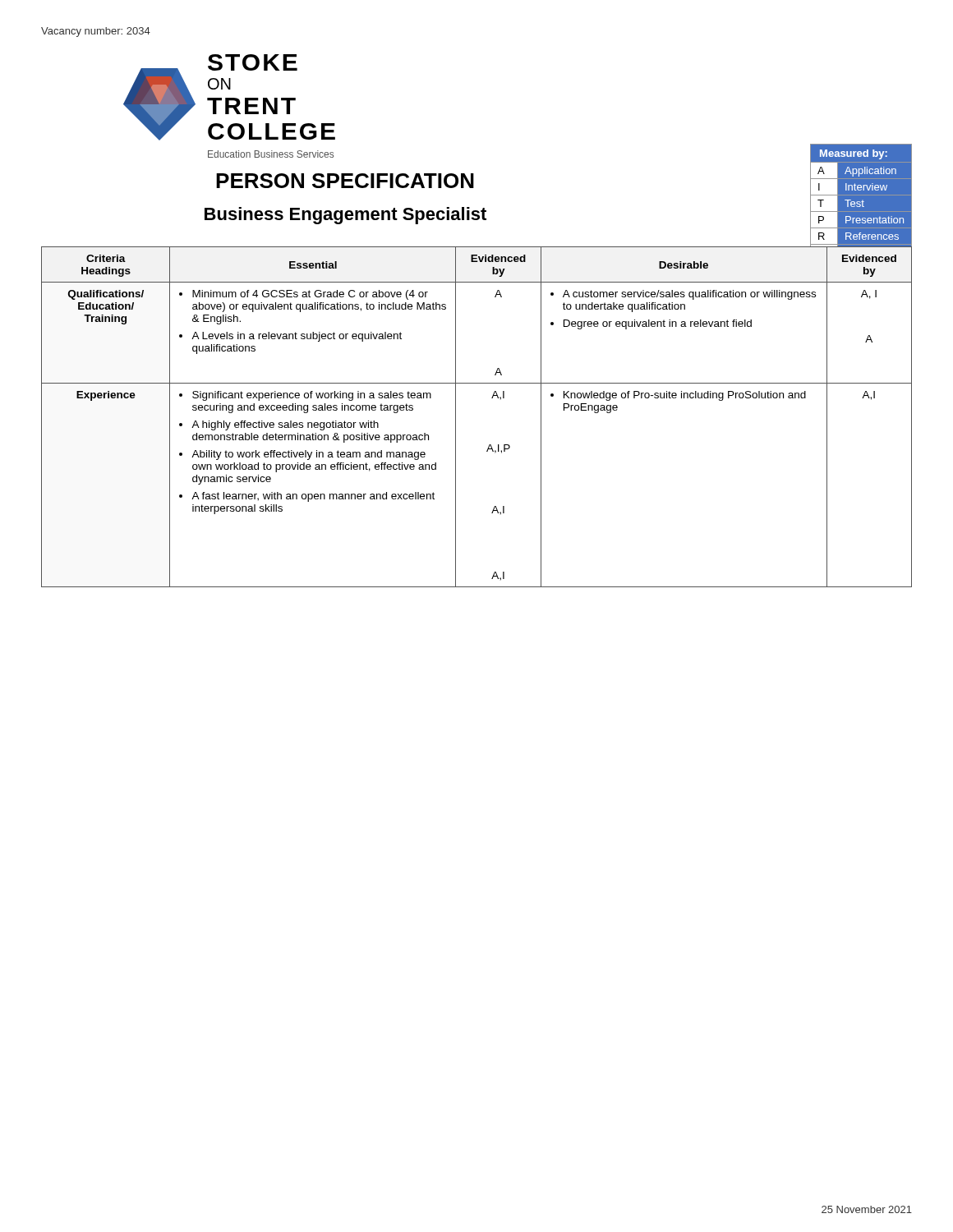The width and height of the screenshot is (953, 1232).
Task: Locate the logo
Action: coord(230,105)
